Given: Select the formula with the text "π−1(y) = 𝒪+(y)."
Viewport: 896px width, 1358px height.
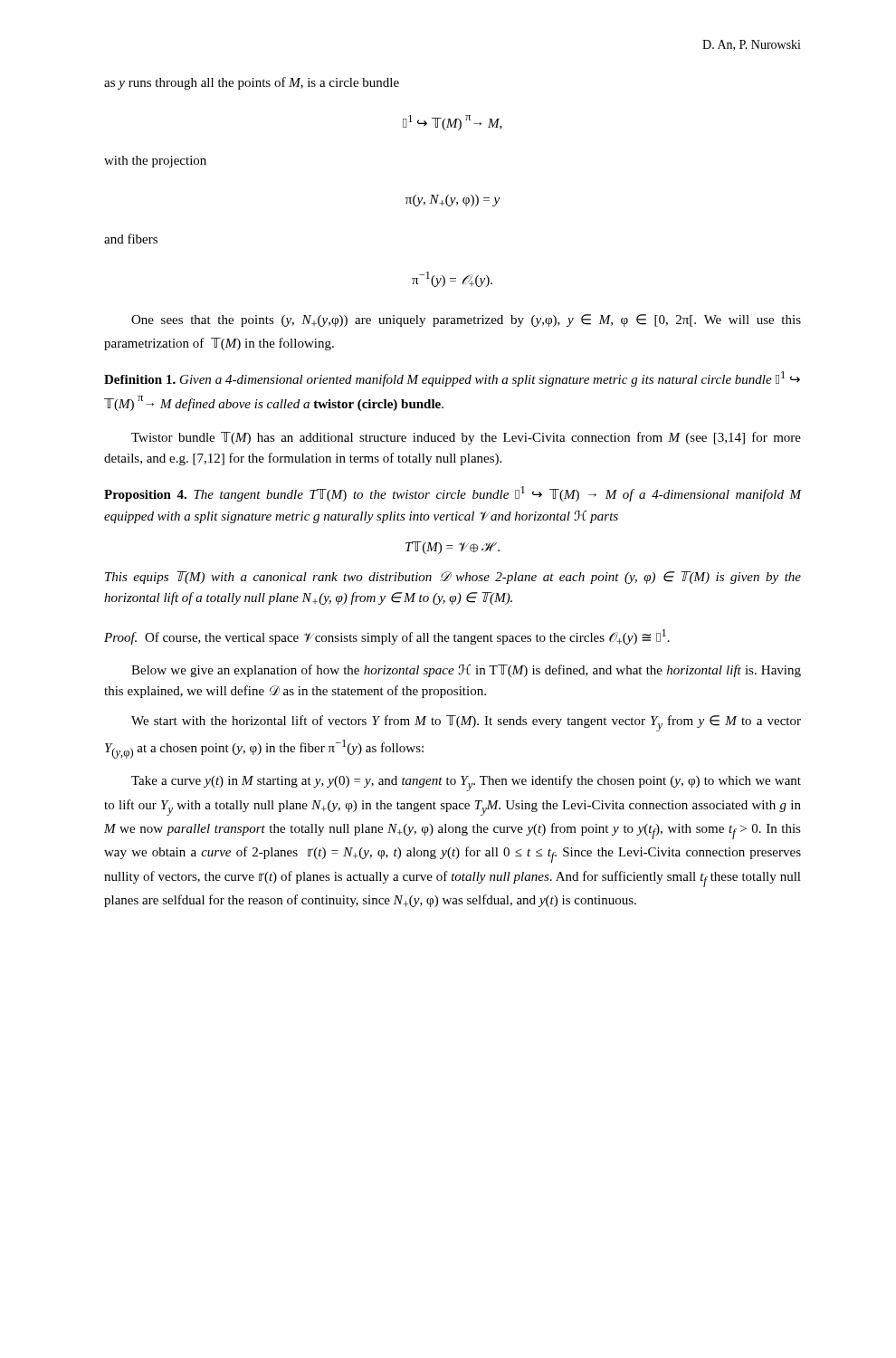Looking at the screenshot, I should tap(453, 279).
